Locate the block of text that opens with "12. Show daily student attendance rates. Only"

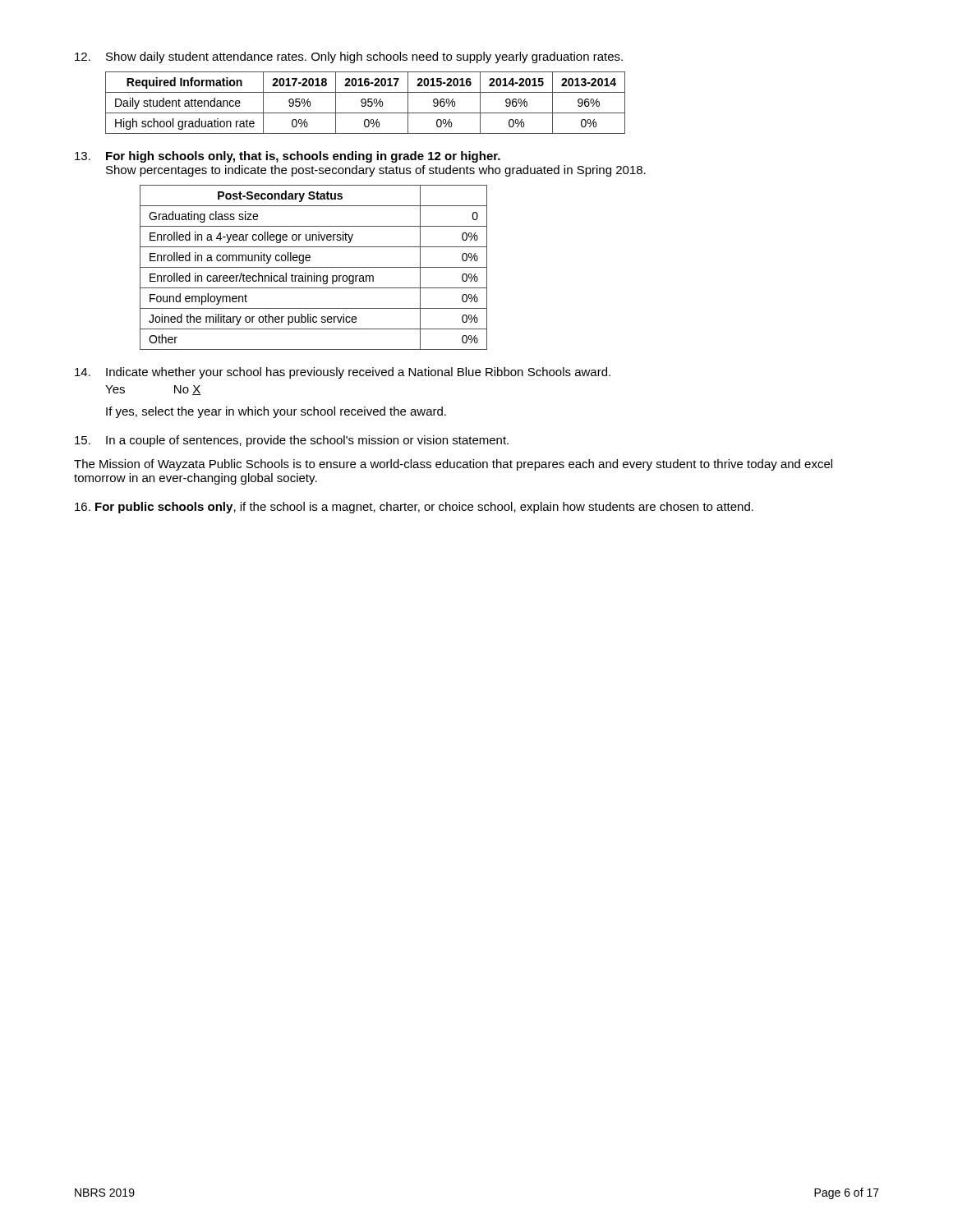476,56
